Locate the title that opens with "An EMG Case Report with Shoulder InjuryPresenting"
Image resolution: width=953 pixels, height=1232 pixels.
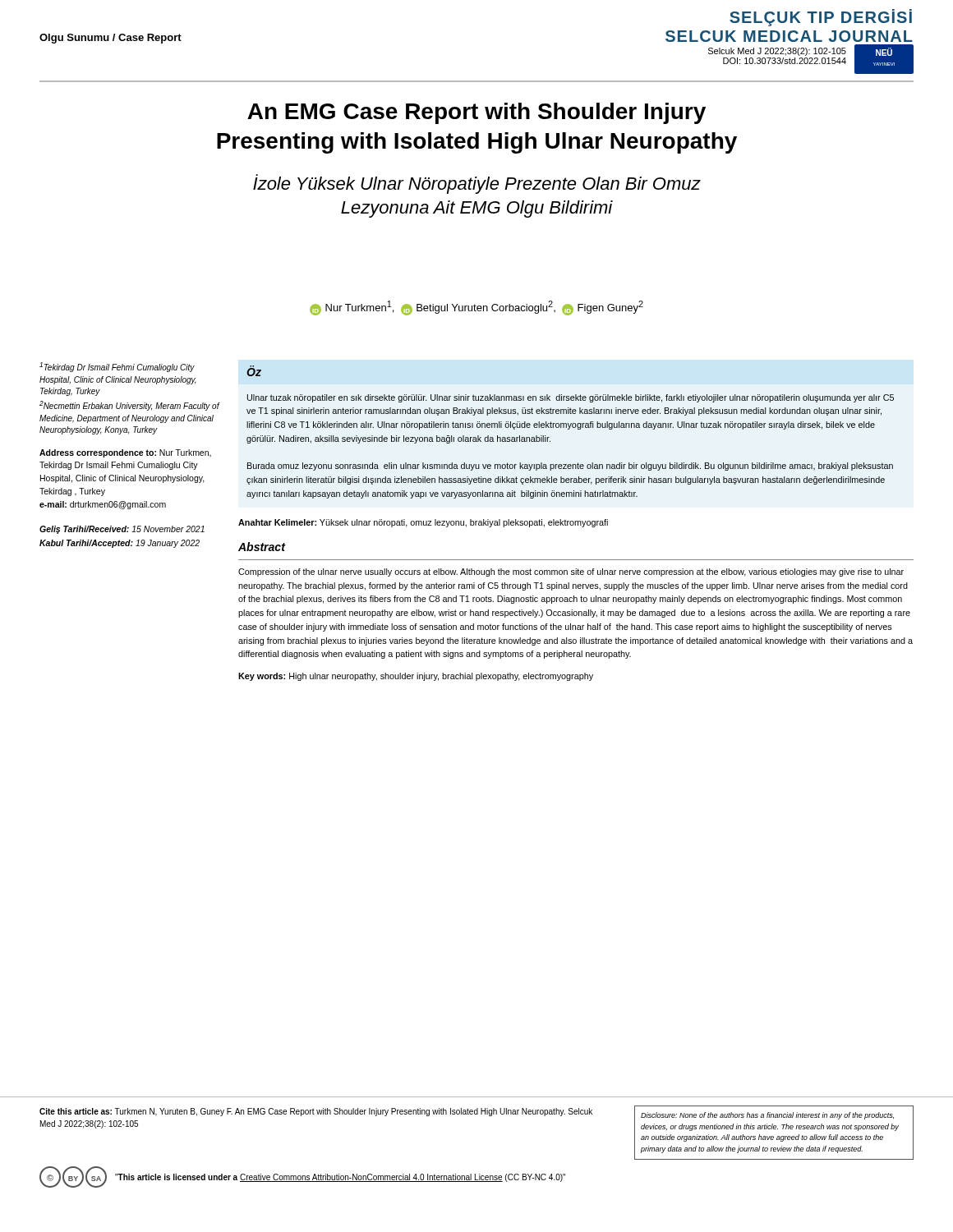(x=476, y=159)
